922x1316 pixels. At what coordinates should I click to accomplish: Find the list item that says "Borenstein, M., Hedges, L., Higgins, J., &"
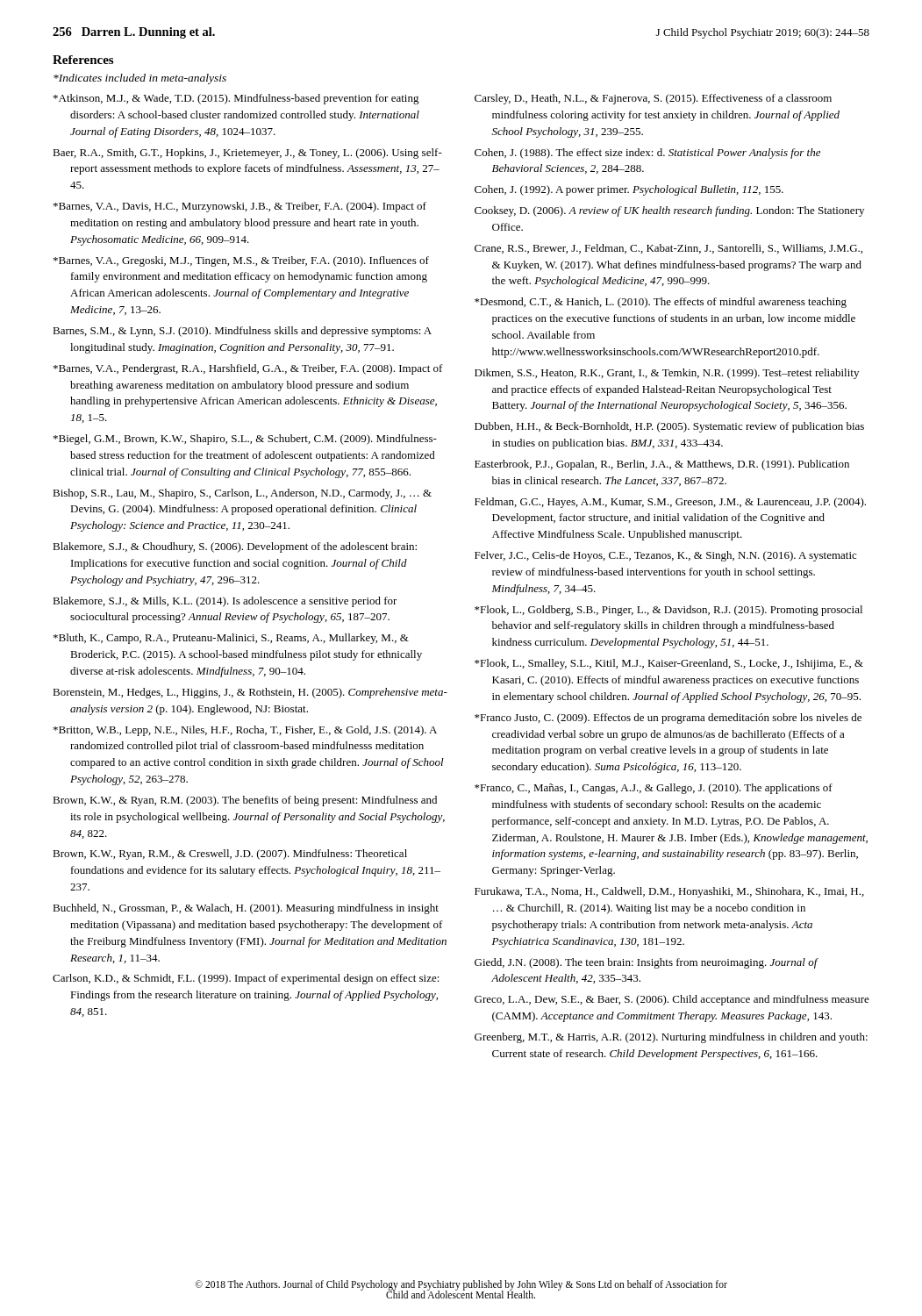(250, 700)
